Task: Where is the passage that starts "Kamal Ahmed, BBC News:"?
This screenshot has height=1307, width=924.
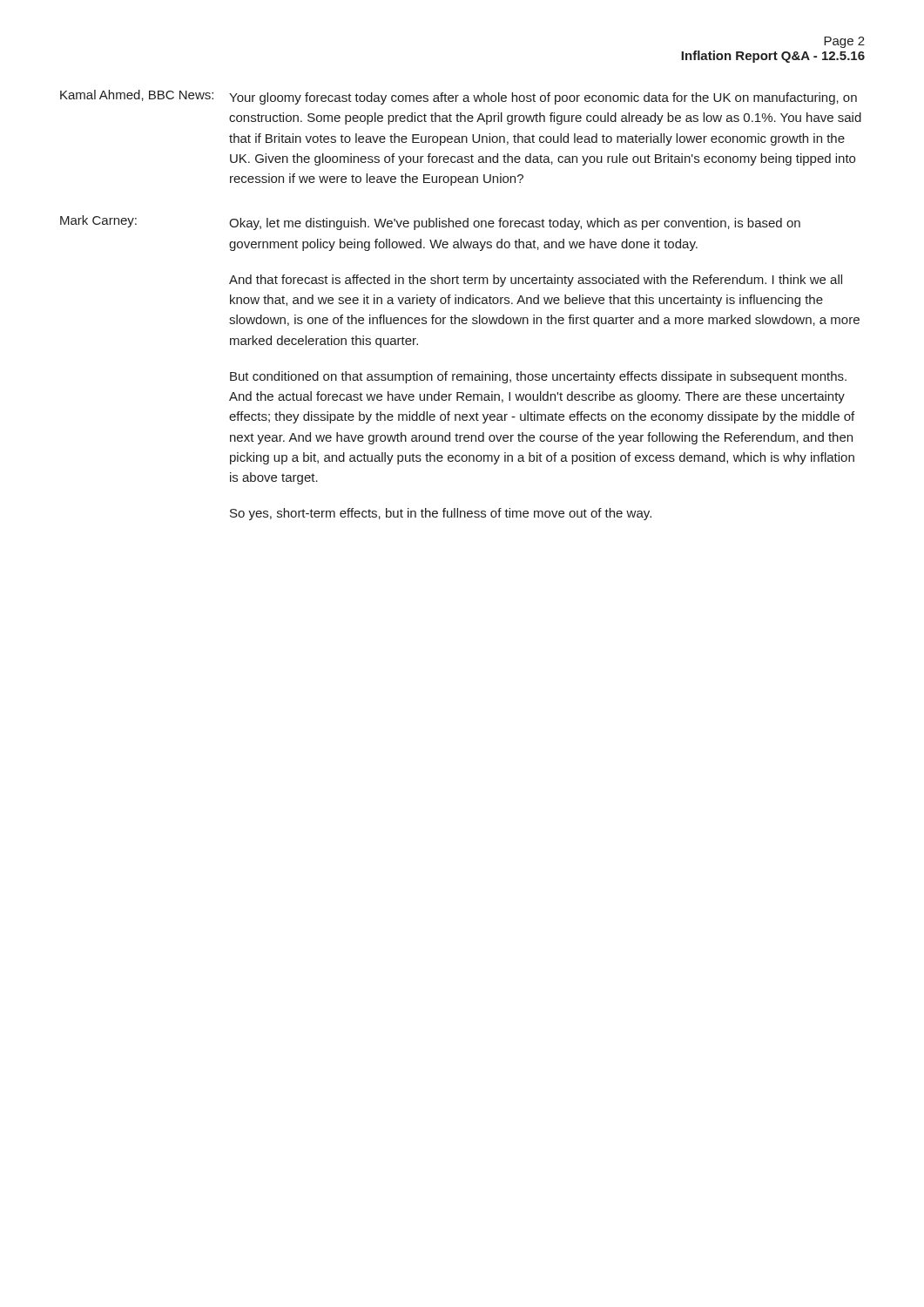Action: 462,138
